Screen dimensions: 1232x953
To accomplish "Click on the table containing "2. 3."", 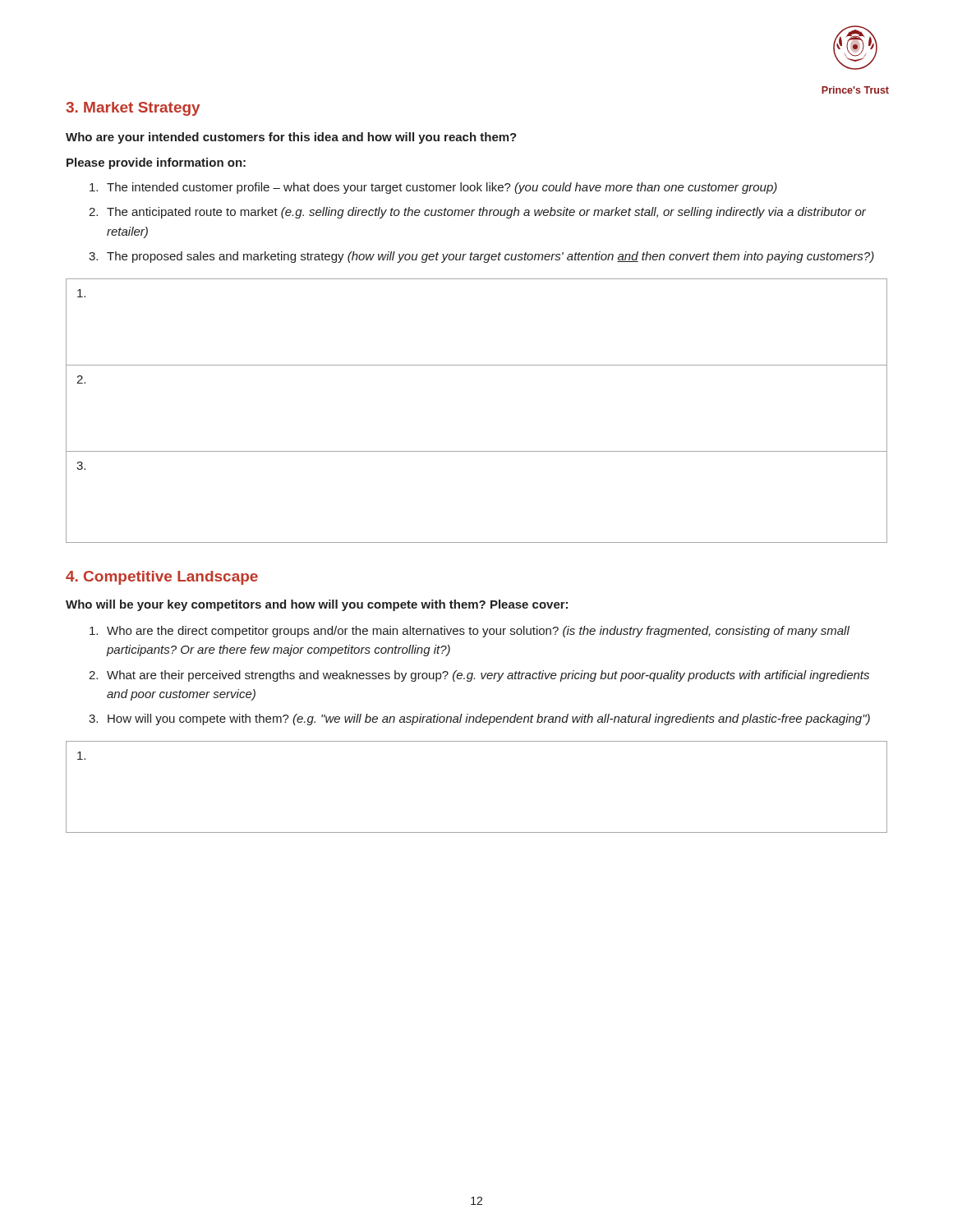I will coord(476,411).
